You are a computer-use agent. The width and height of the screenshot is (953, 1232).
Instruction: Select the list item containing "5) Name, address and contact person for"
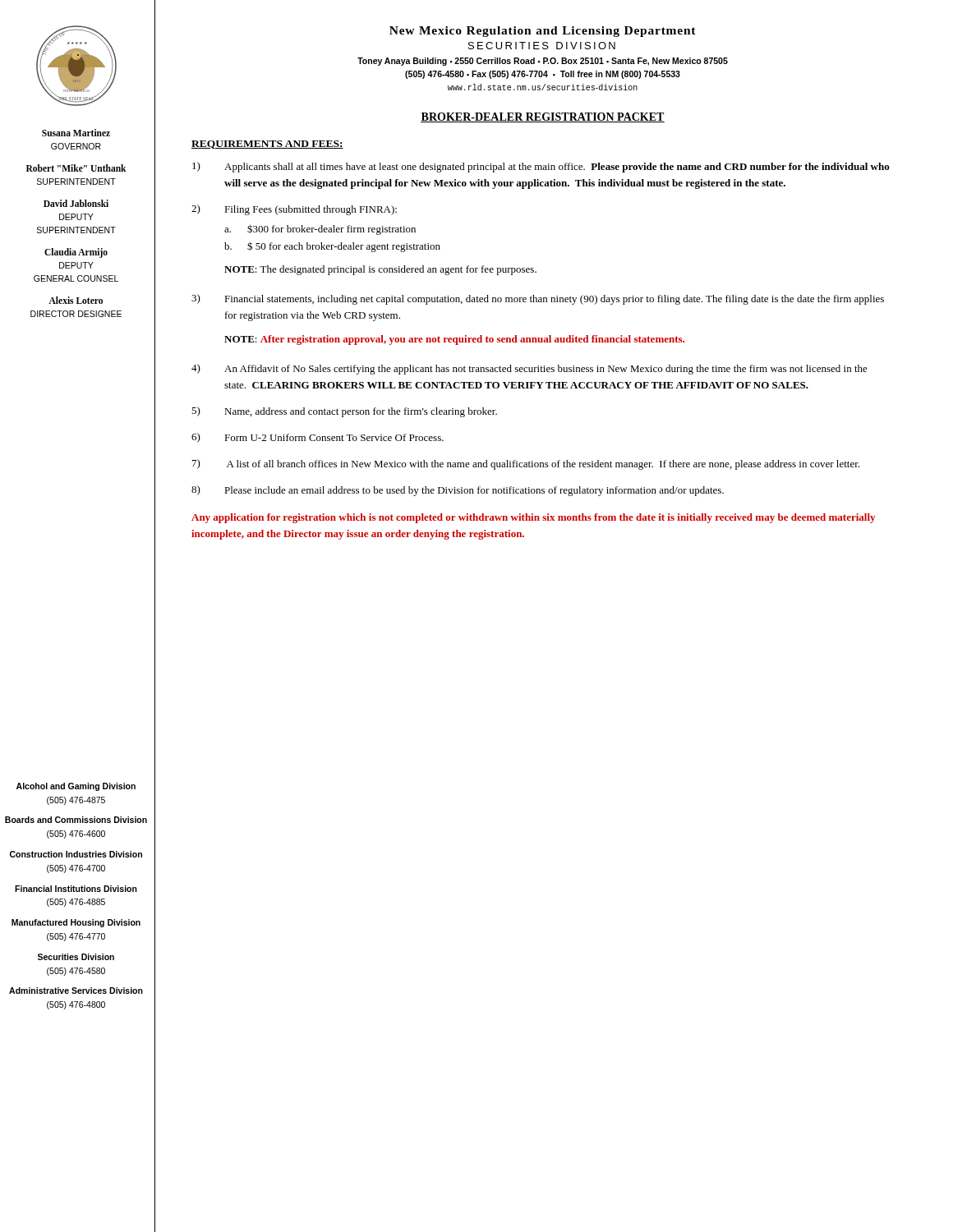point(344,412)
